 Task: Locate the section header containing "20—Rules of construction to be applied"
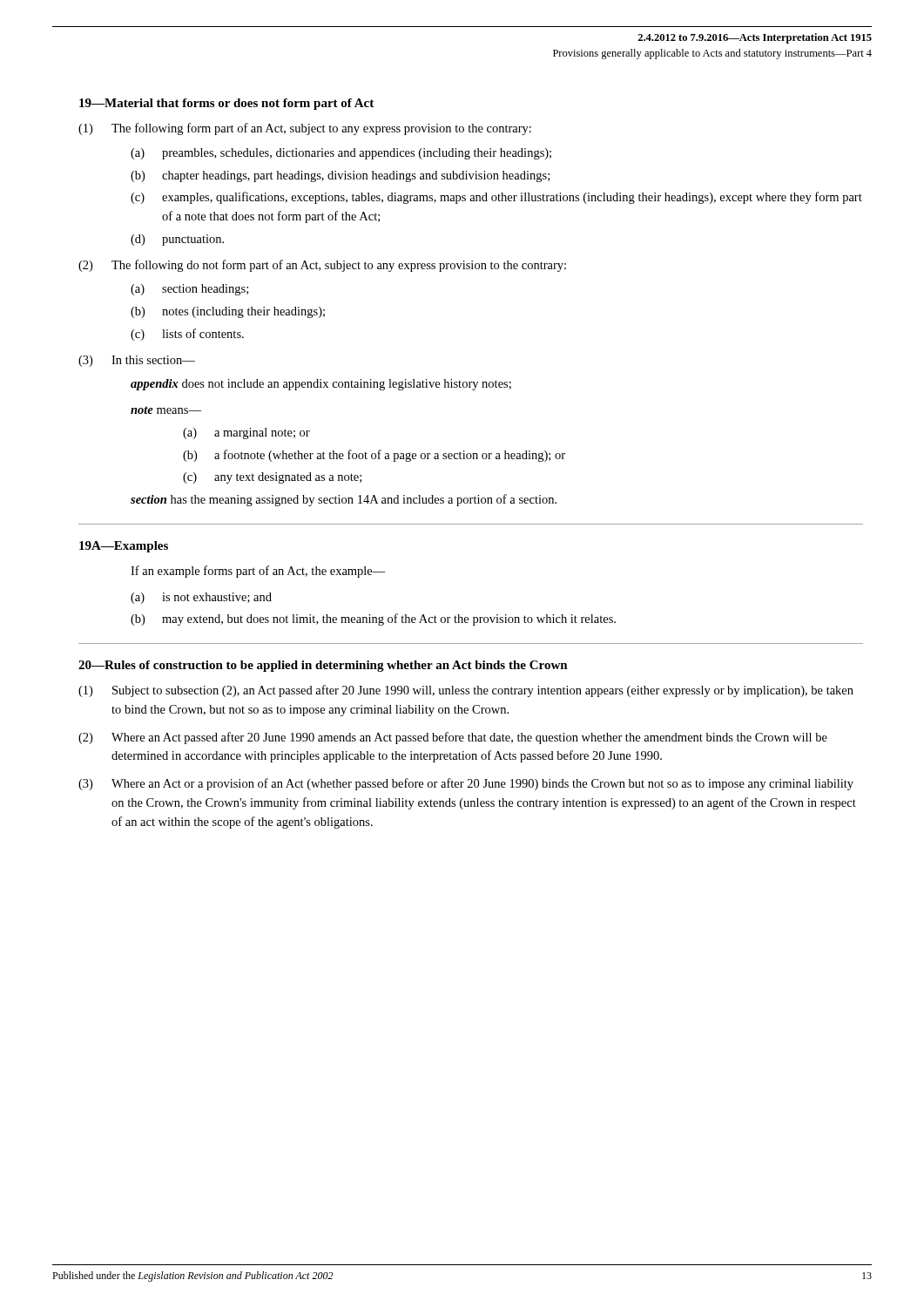[323, 665]
